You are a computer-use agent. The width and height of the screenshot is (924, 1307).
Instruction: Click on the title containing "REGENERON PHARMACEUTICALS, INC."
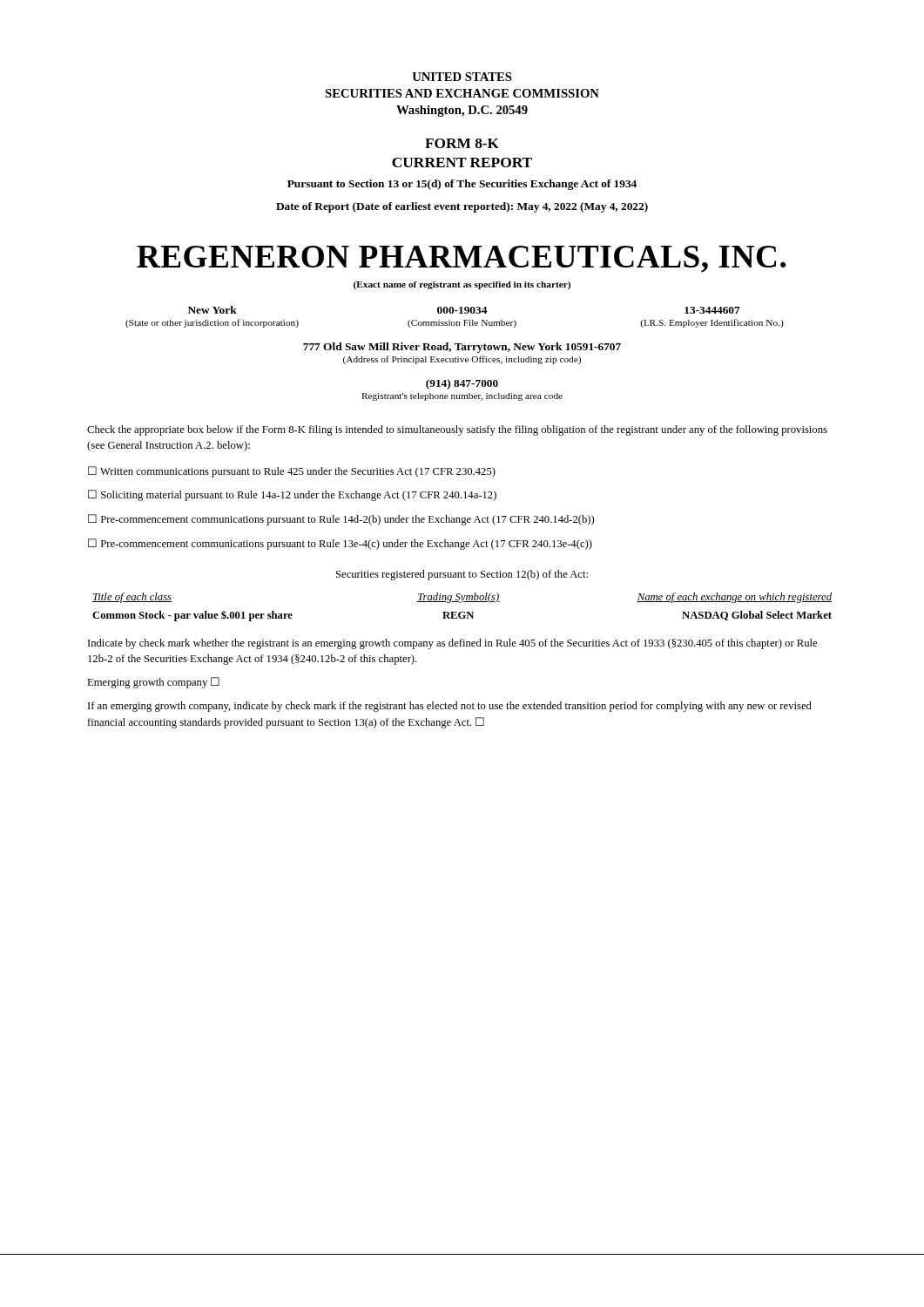point(462,257)
